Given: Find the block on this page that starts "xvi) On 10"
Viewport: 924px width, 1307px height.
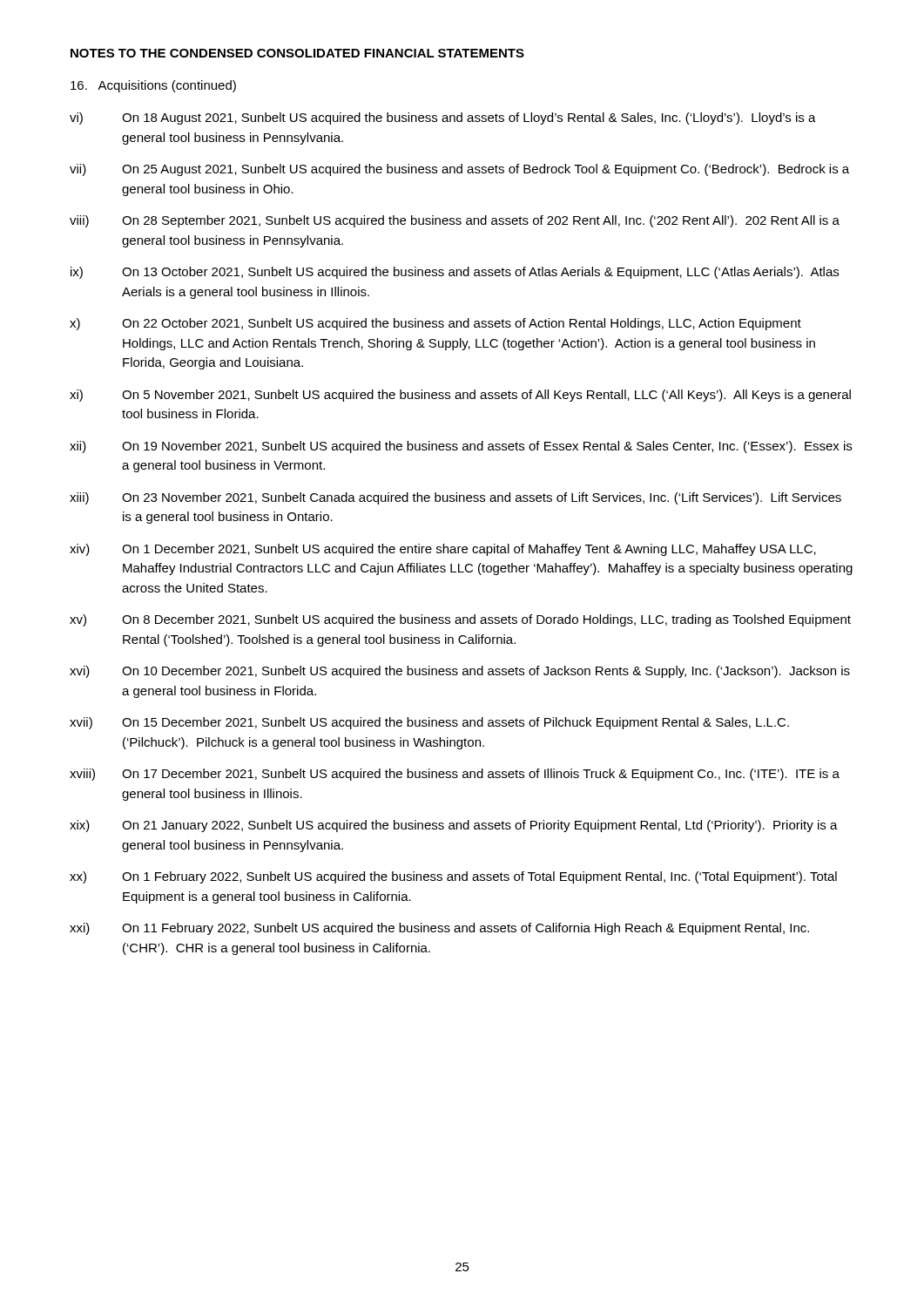Looking at the screenshot, I should (x=462, y=681).
